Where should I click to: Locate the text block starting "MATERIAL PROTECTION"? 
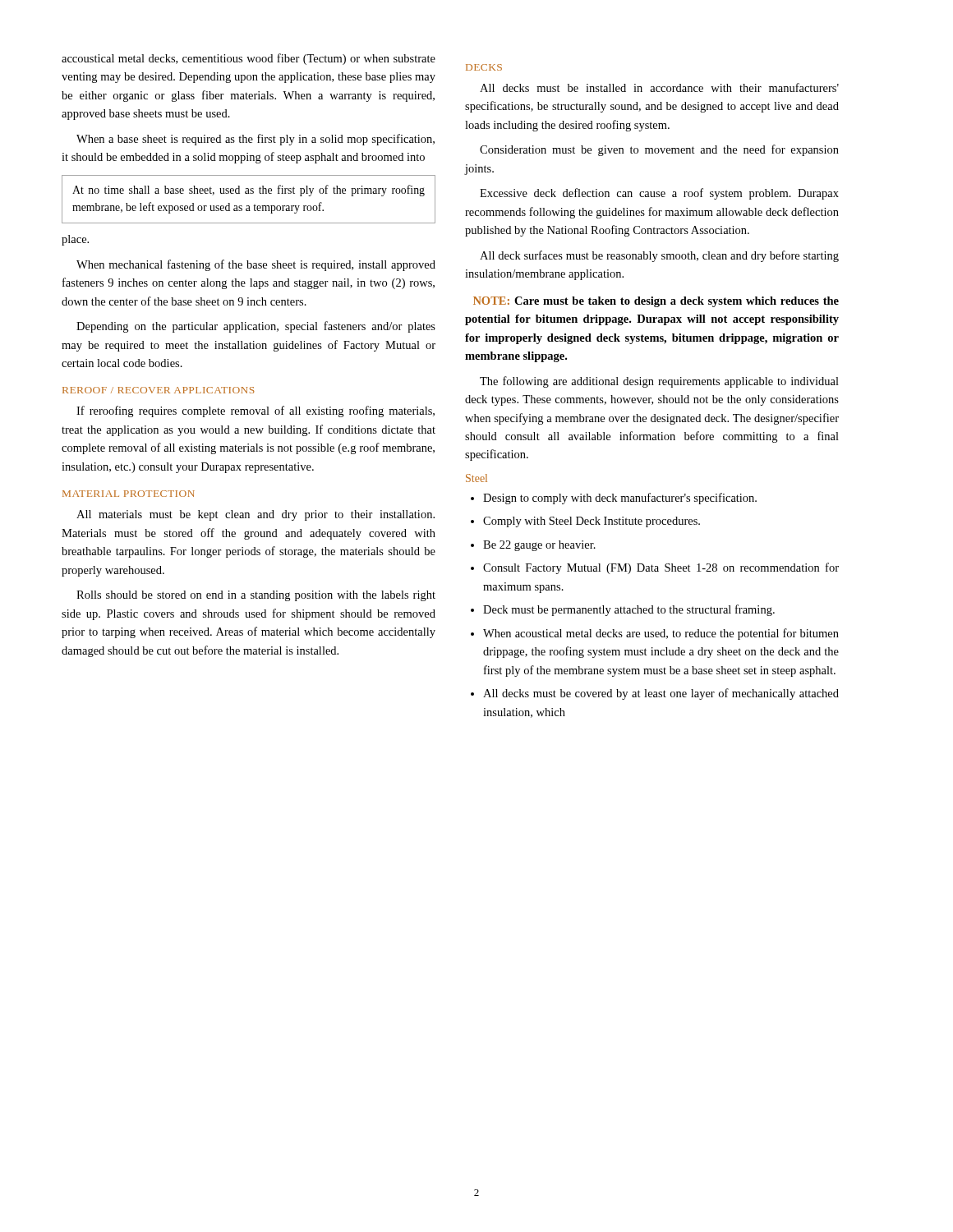coord(129,494)
